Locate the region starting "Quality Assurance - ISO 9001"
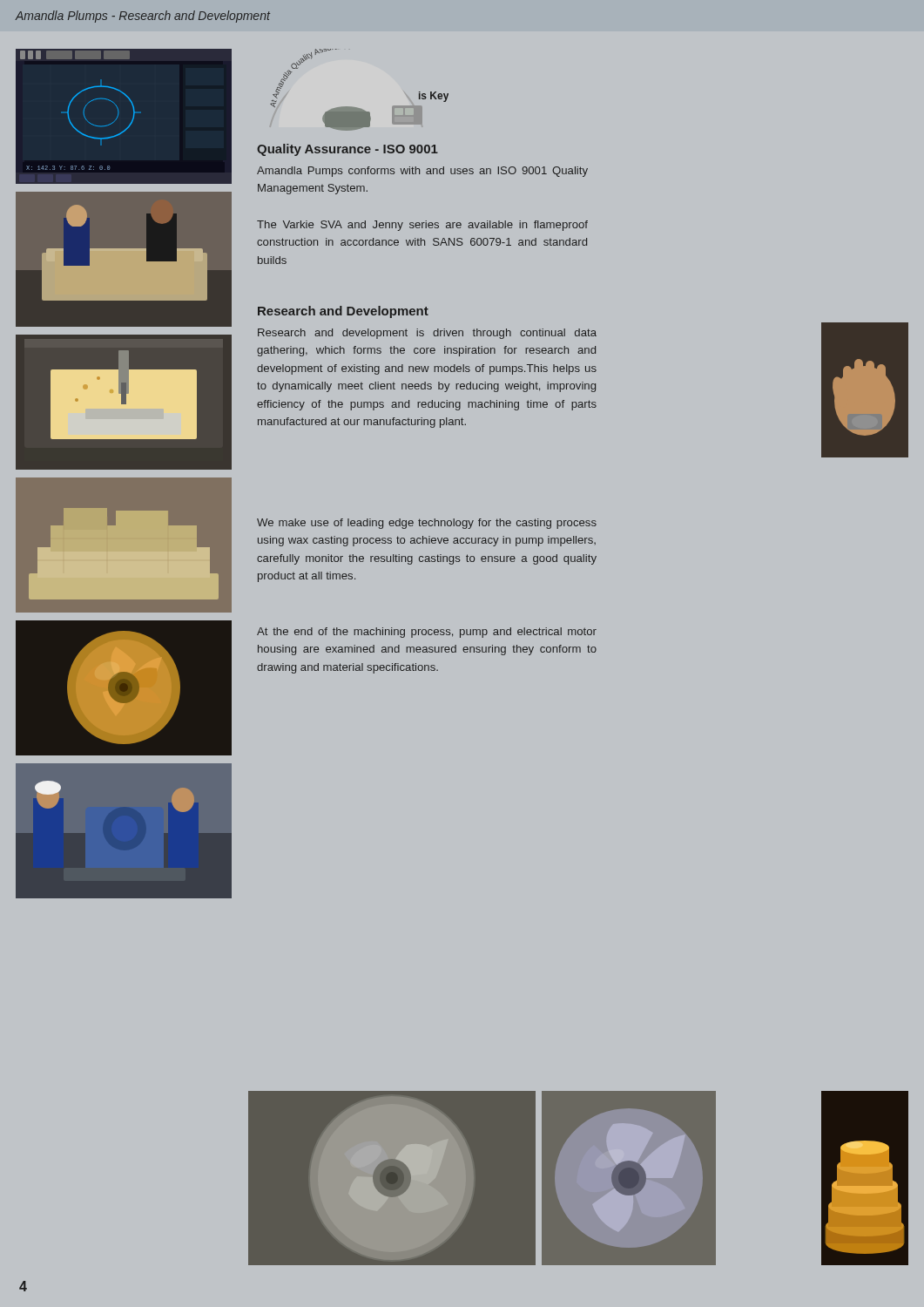Screen dimensions: 1307x924 tap(347, 149)
